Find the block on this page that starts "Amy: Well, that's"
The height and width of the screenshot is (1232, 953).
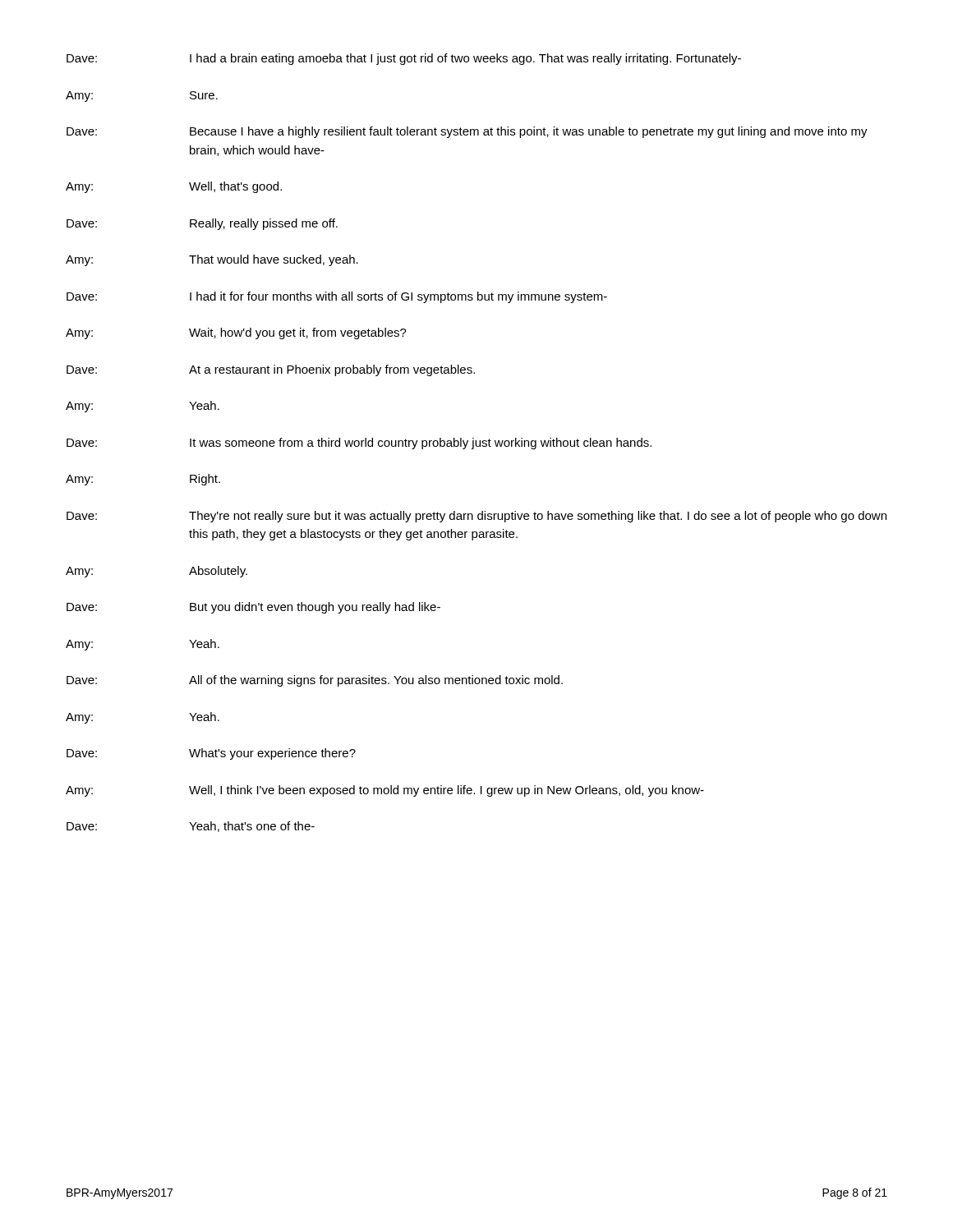(83, 187)
